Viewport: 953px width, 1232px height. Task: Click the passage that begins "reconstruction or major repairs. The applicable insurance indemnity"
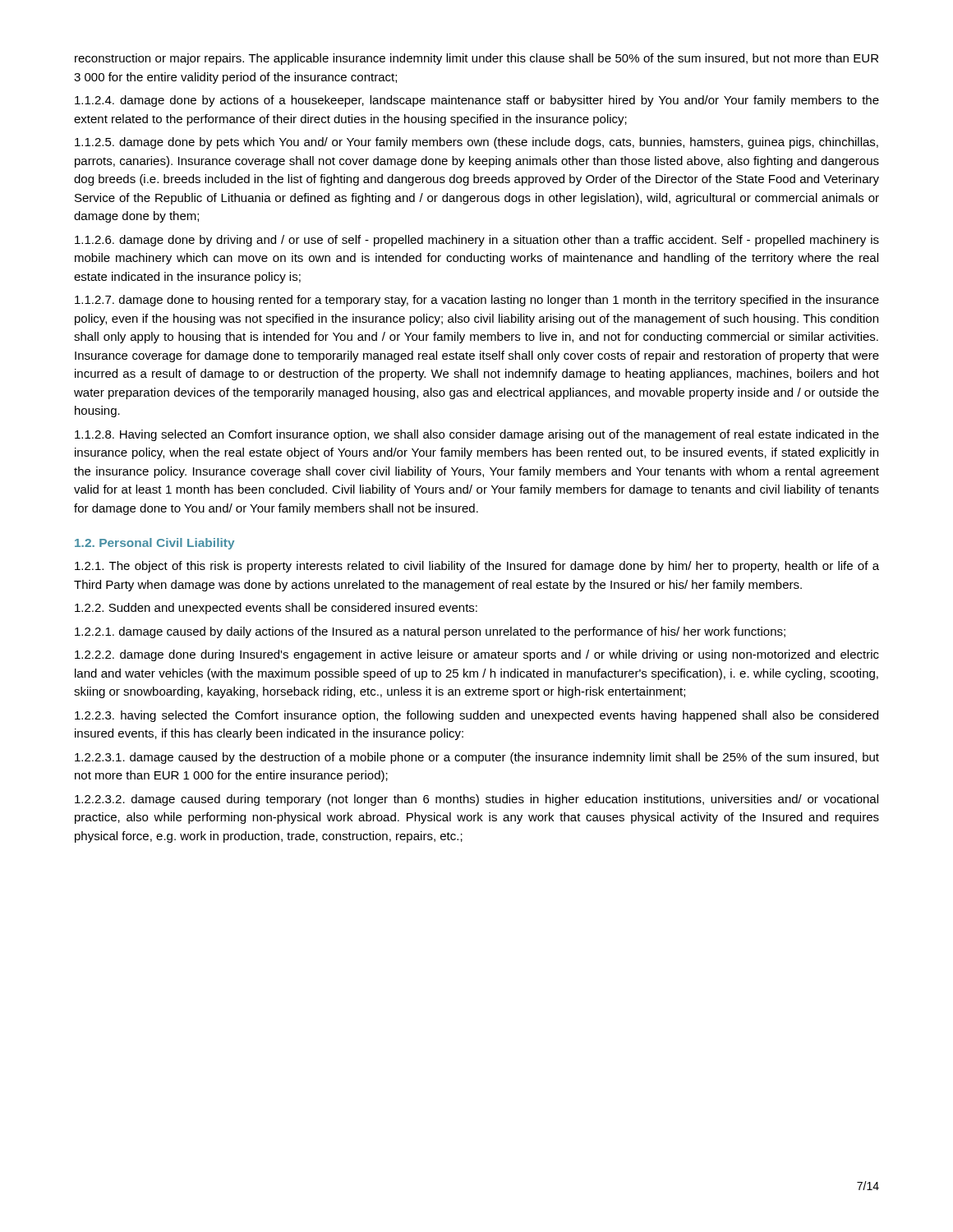coord(476,67)
